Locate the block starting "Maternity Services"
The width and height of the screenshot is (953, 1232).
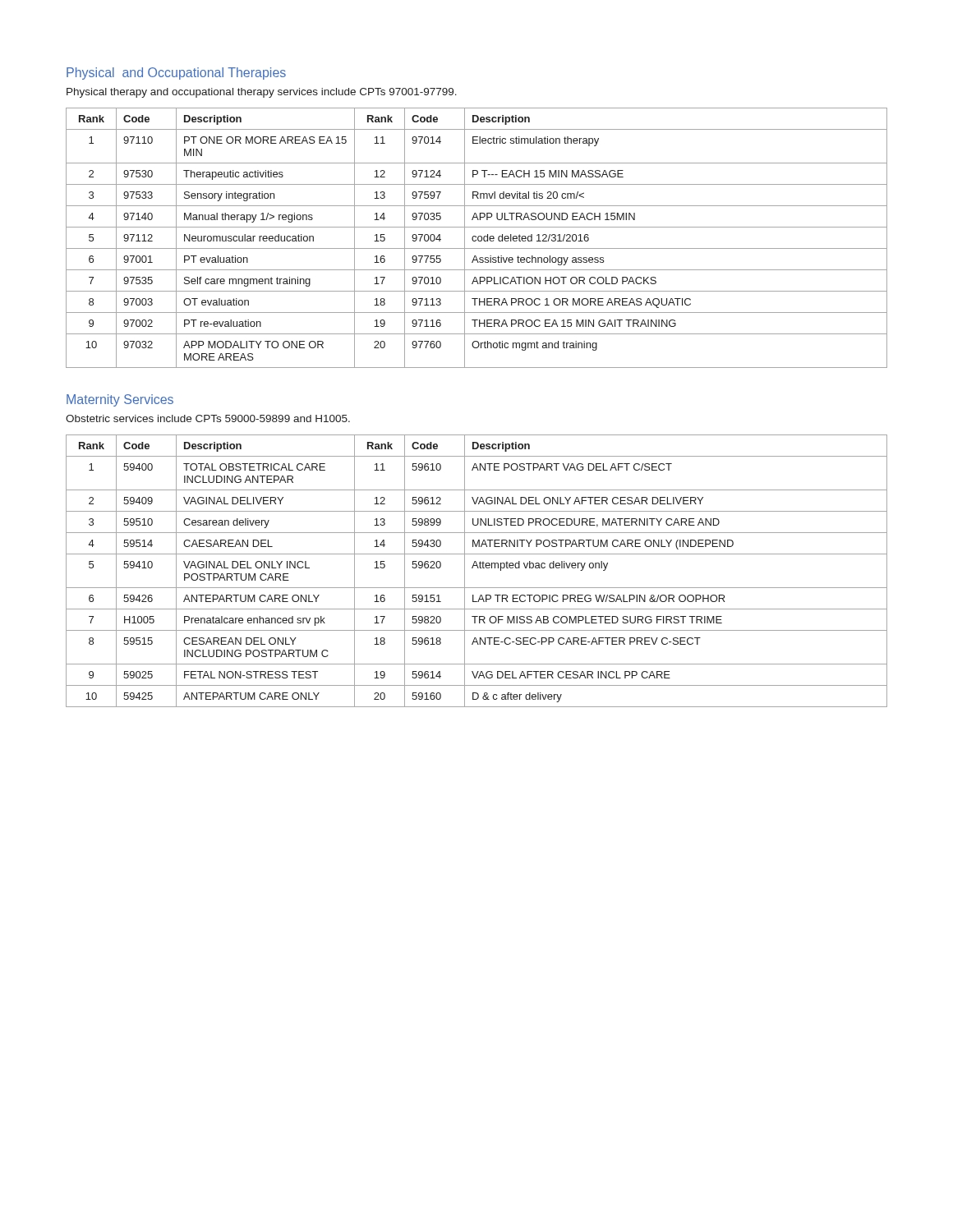coord(120,400)
